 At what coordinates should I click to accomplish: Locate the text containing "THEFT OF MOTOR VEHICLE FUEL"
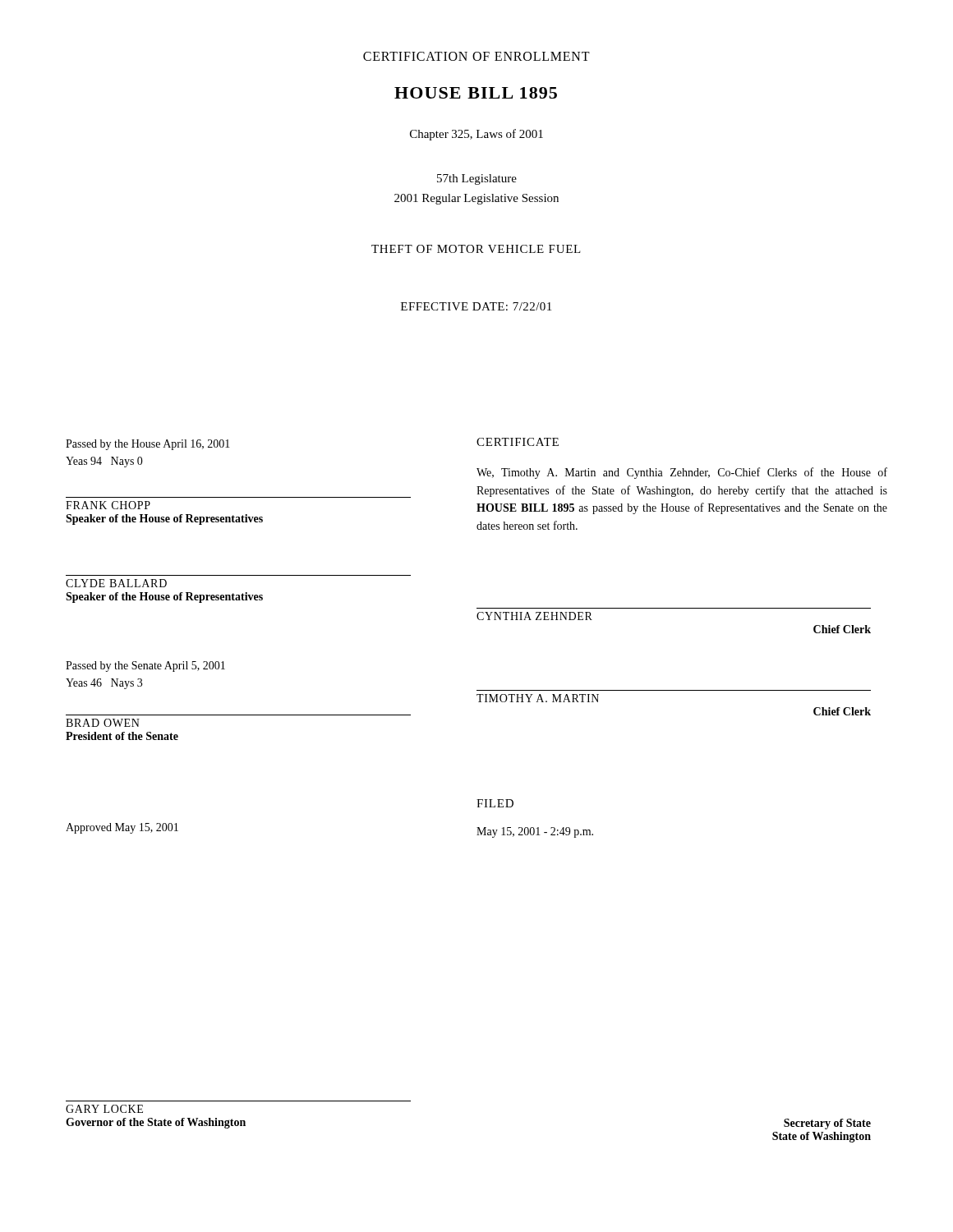pyautogui.click(x=476, y=249)
